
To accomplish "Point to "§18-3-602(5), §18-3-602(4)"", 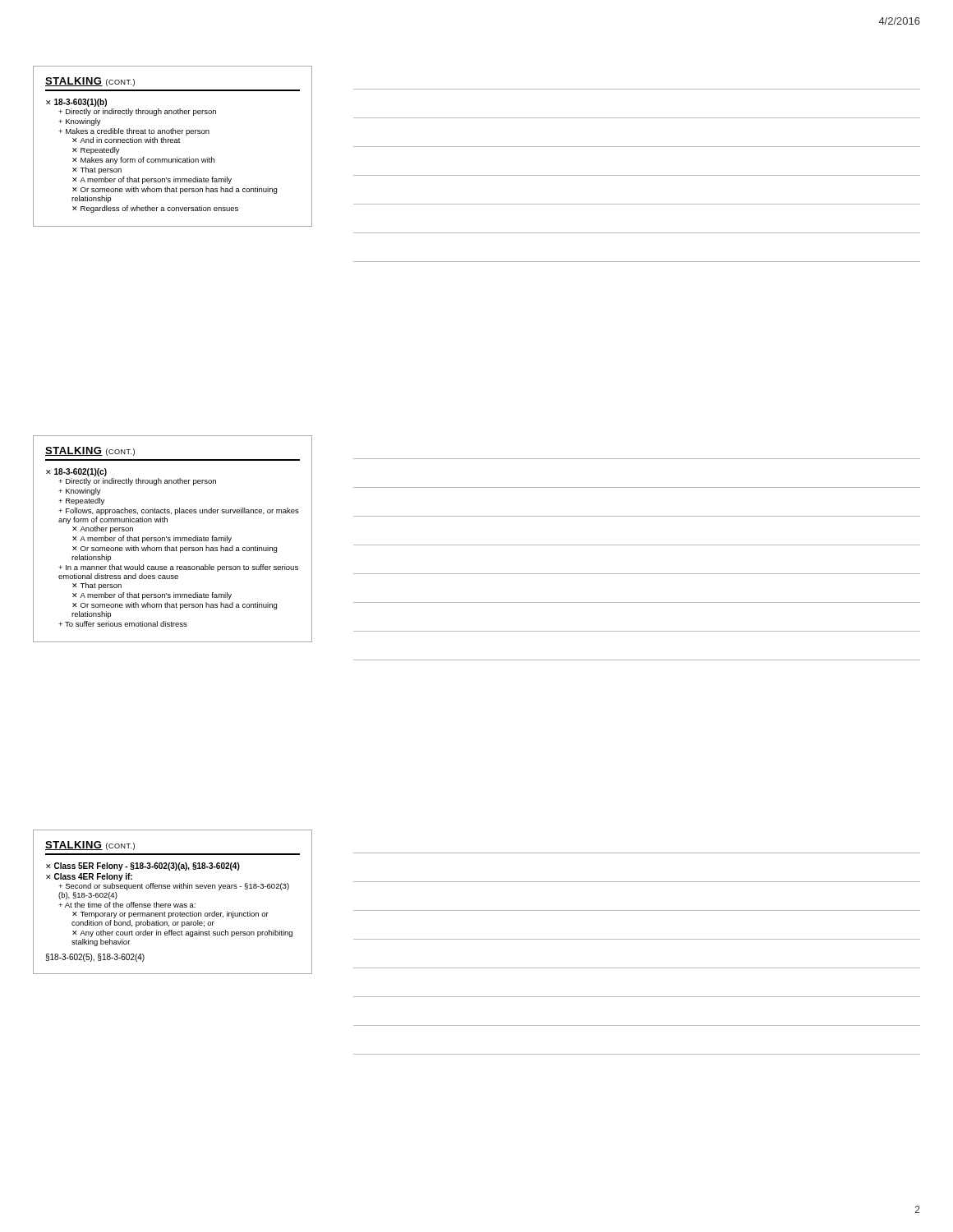I will pyautogui.click(x=95, y=957).
